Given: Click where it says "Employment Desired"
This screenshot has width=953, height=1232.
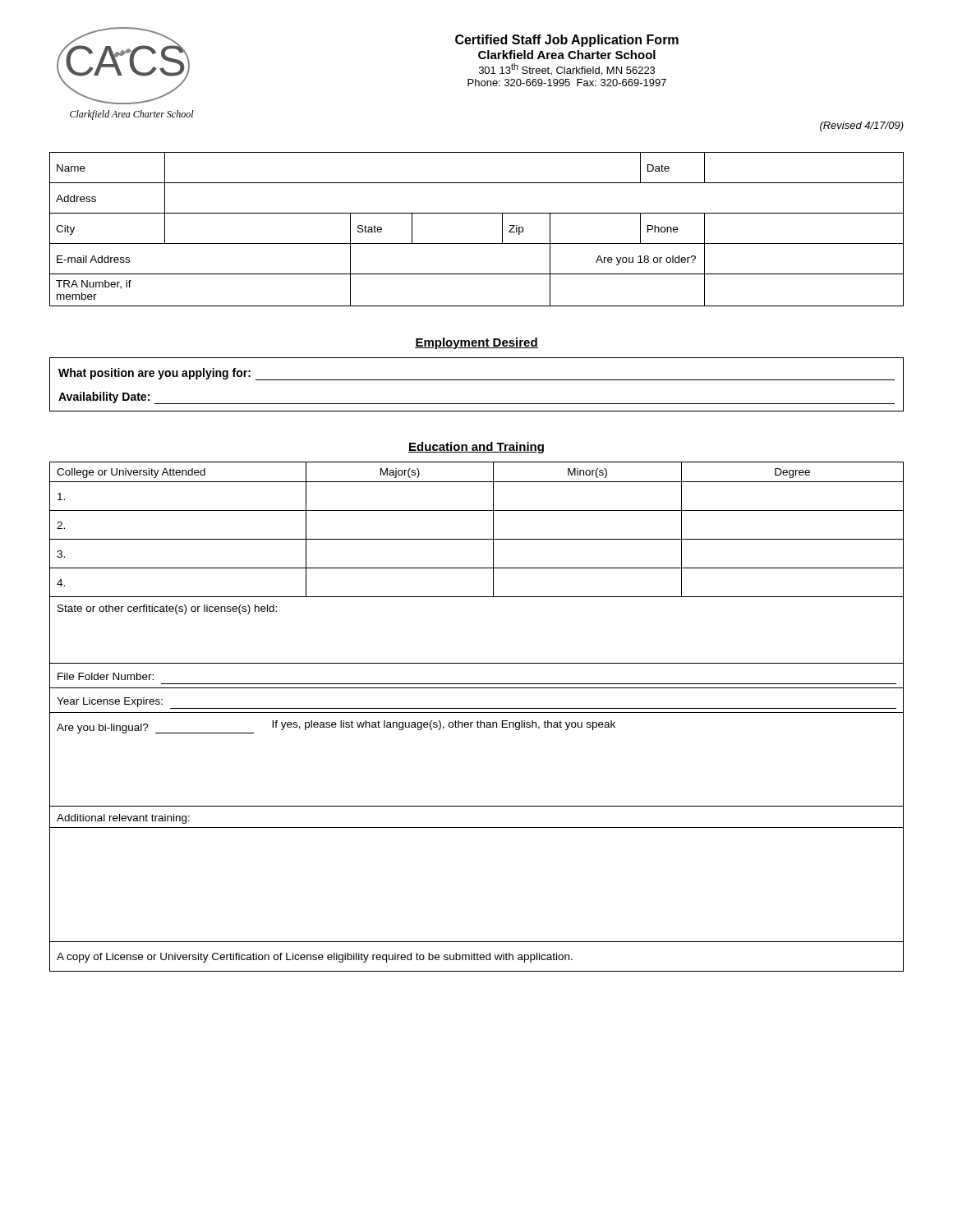Looking at the screenshot, I should 476,342.
